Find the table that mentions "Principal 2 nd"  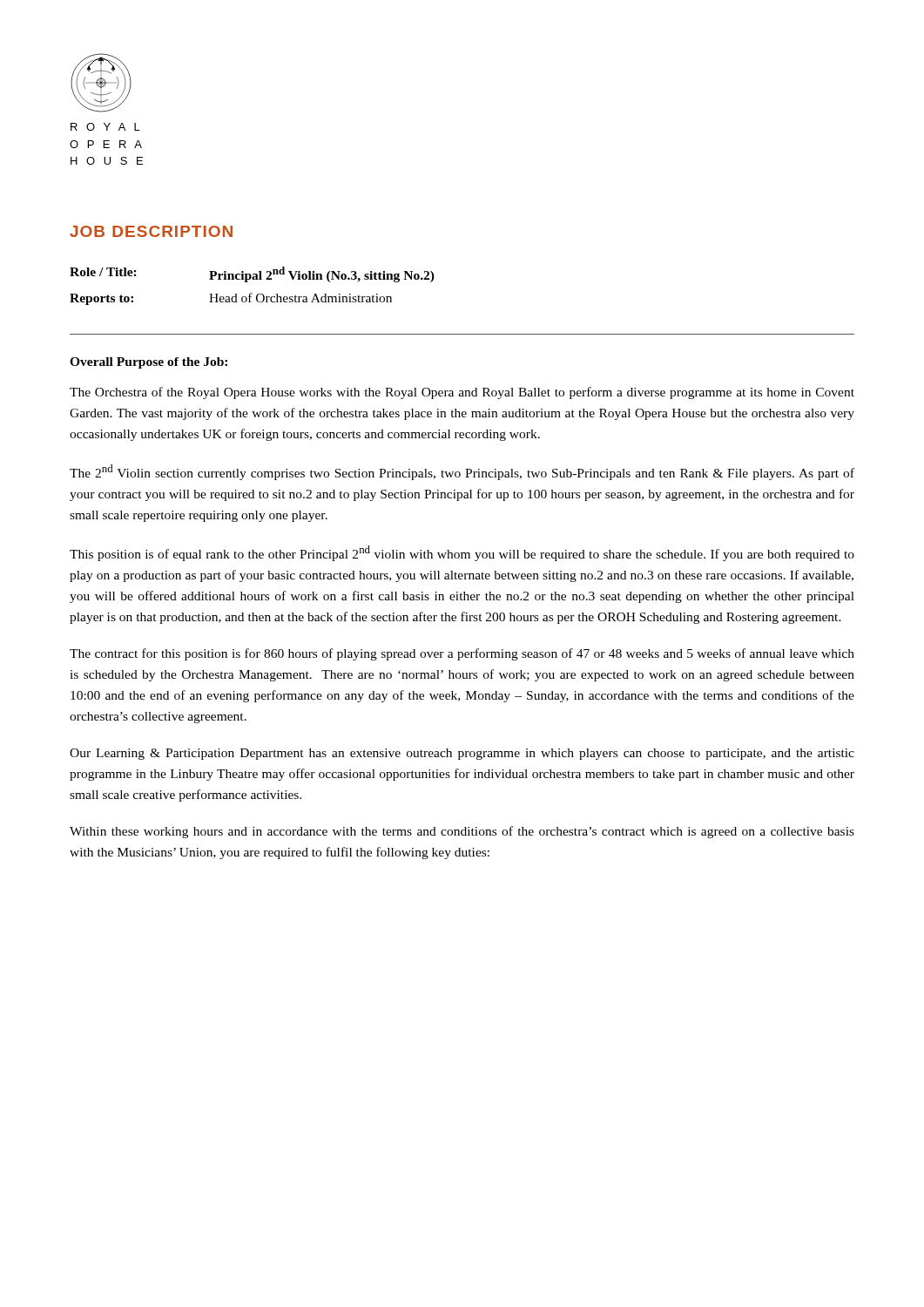(x=462, y=285)
